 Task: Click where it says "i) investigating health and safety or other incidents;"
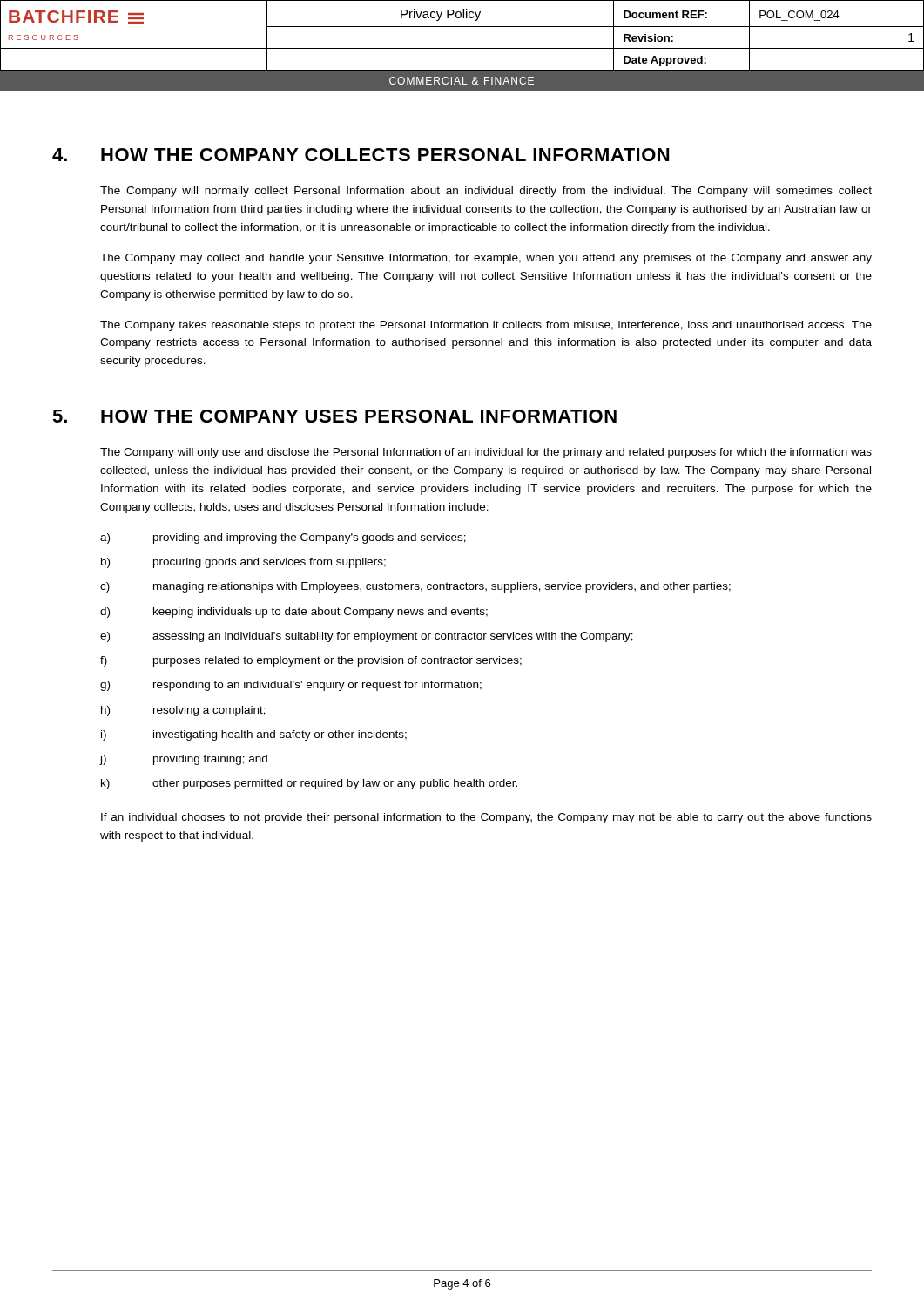pos(254,735)
